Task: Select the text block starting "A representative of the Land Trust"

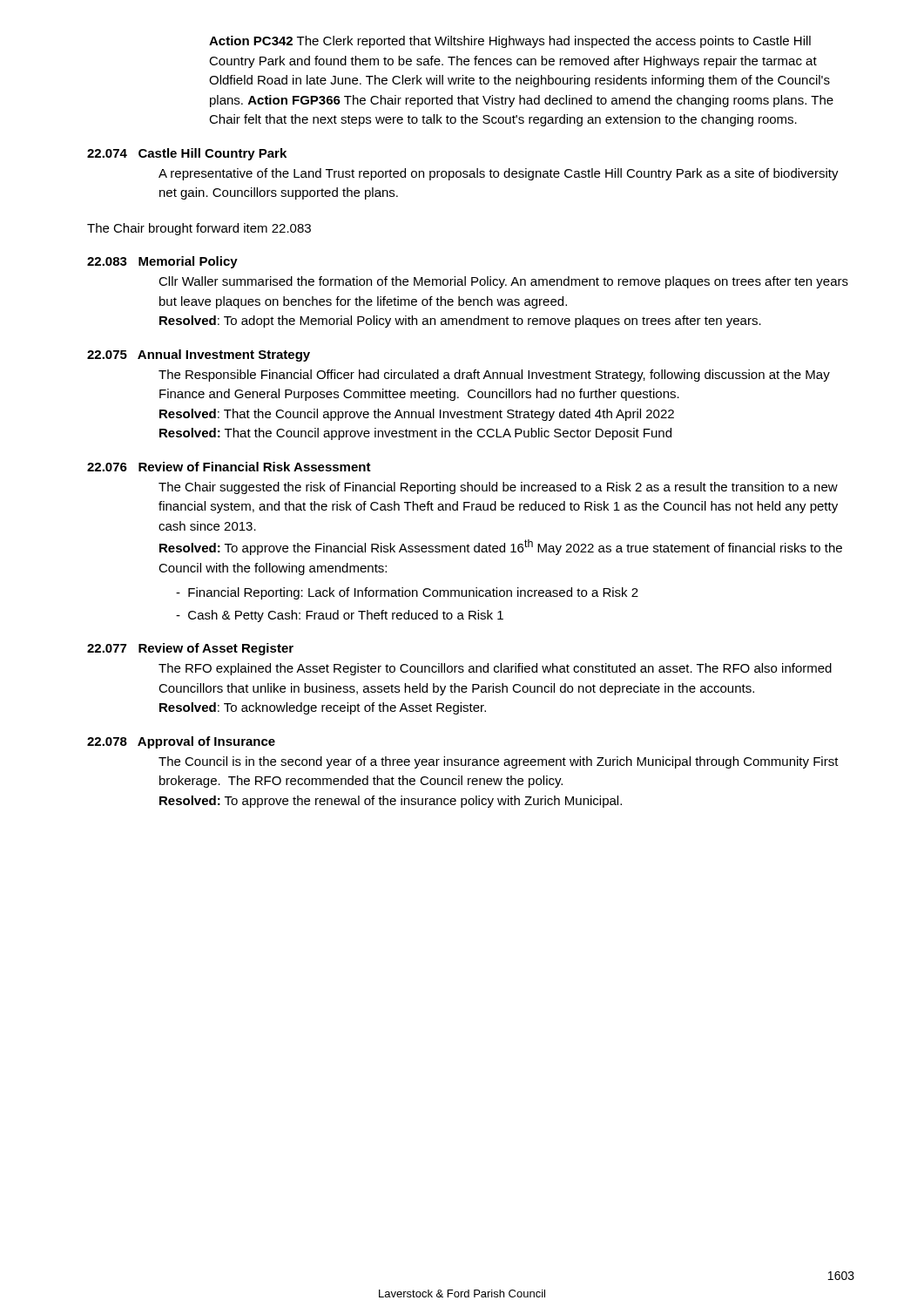Action: pos(498,182)
